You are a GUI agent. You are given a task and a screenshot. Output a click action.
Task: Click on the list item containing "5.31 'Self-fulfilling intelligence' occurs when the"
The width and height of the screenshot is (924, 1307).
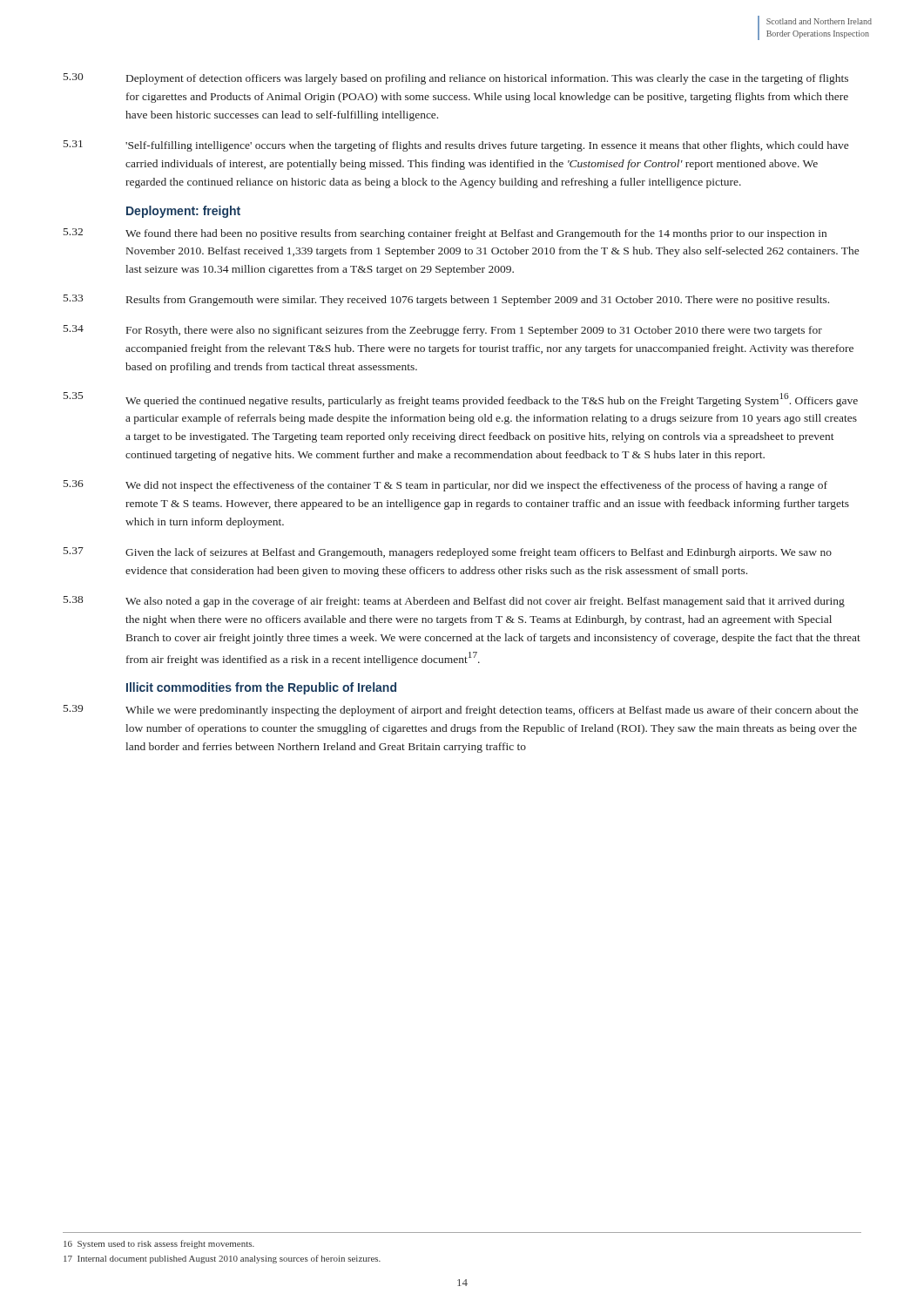(x=462, y=164)
